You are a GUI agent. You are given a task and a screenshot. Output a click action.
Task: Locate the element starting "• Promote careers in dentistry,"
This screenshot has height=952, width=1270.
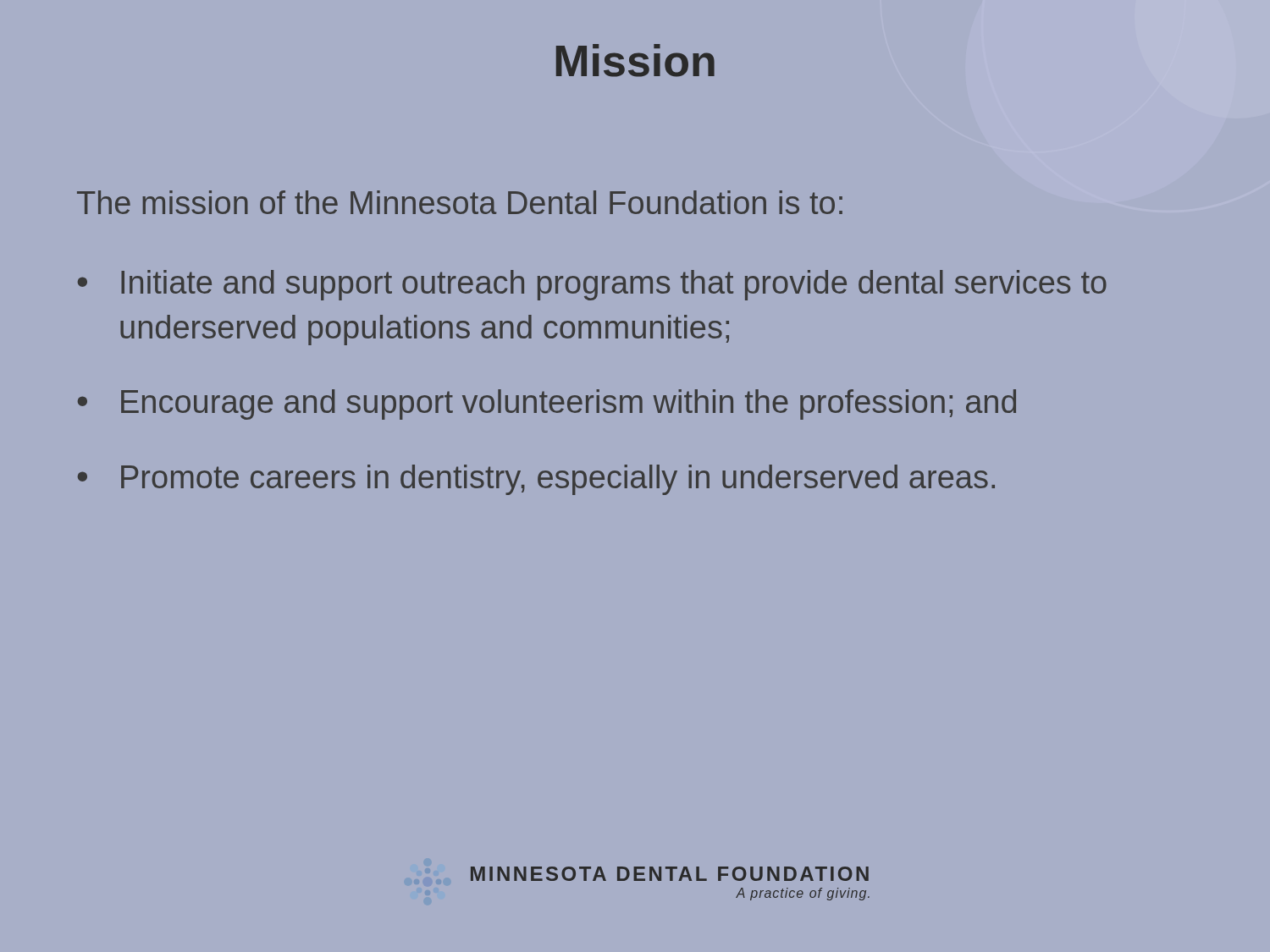pos(537,477)
